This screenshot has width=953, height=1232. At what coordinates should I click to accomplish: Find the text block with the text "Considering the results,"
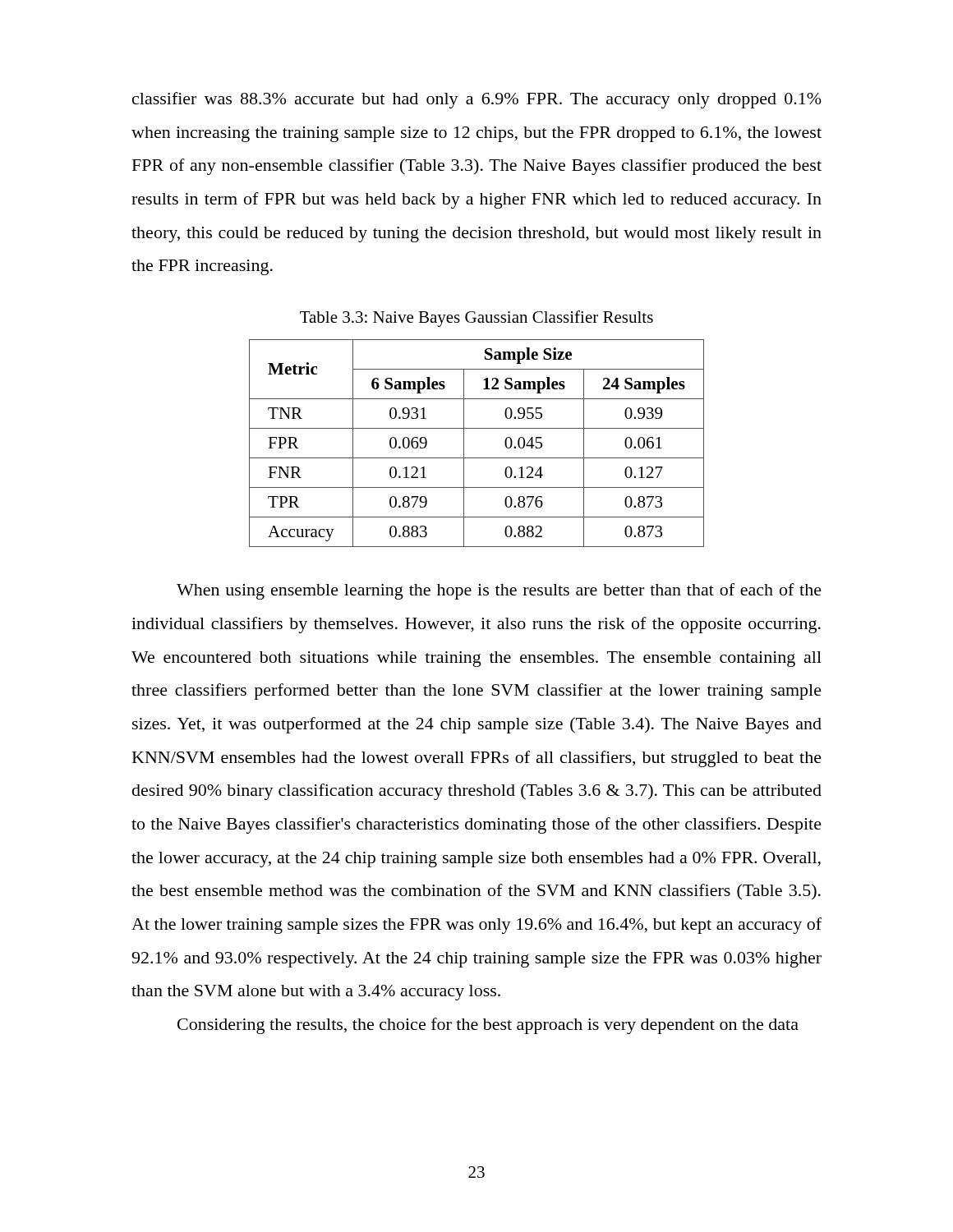pyautogui.click(x=476, y=1025)
